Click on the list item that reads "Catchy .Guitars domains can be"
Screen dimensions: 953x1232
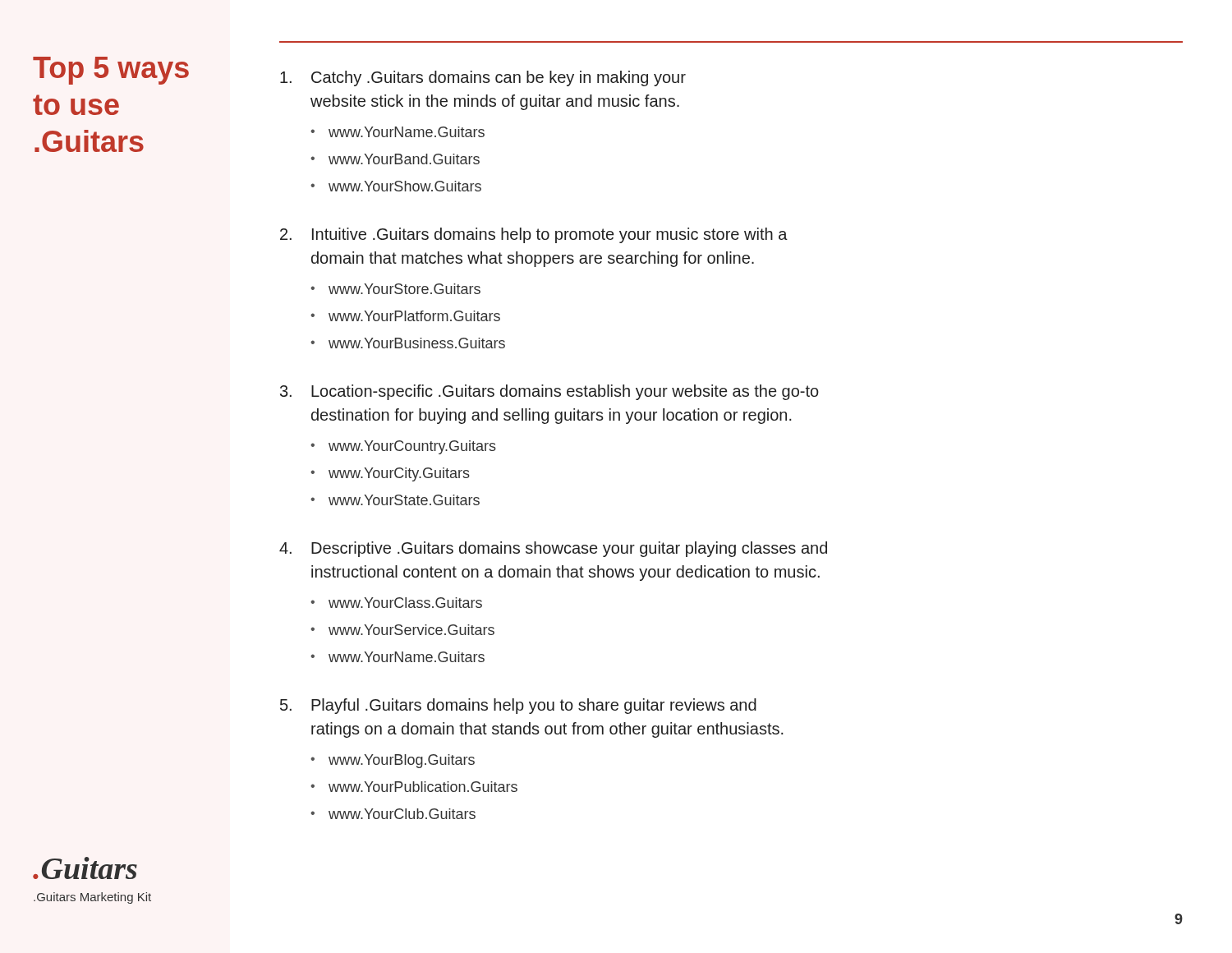point(483,78)
